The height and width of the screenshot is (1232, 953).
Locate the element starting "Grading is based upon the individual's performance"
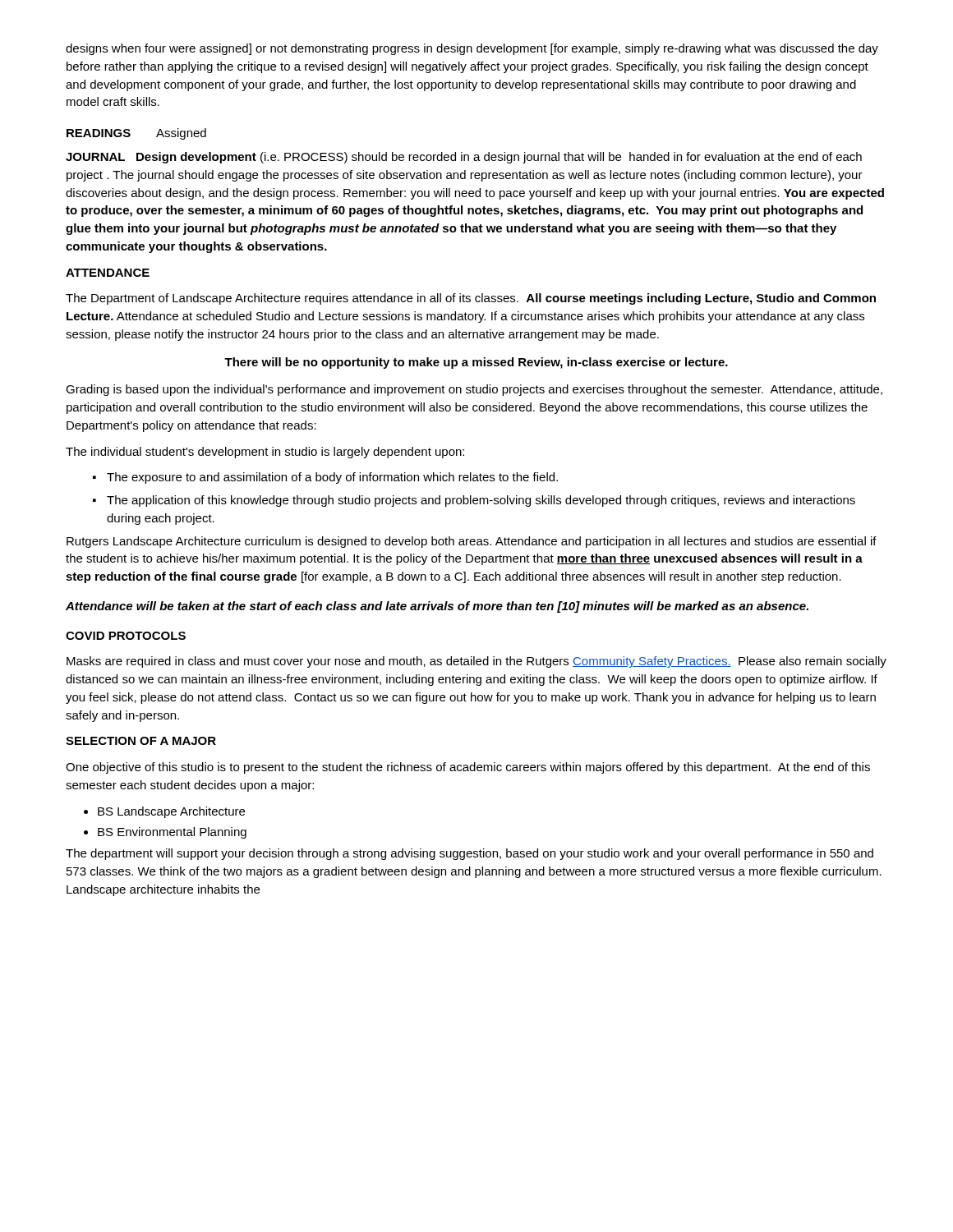pos(476,407)
